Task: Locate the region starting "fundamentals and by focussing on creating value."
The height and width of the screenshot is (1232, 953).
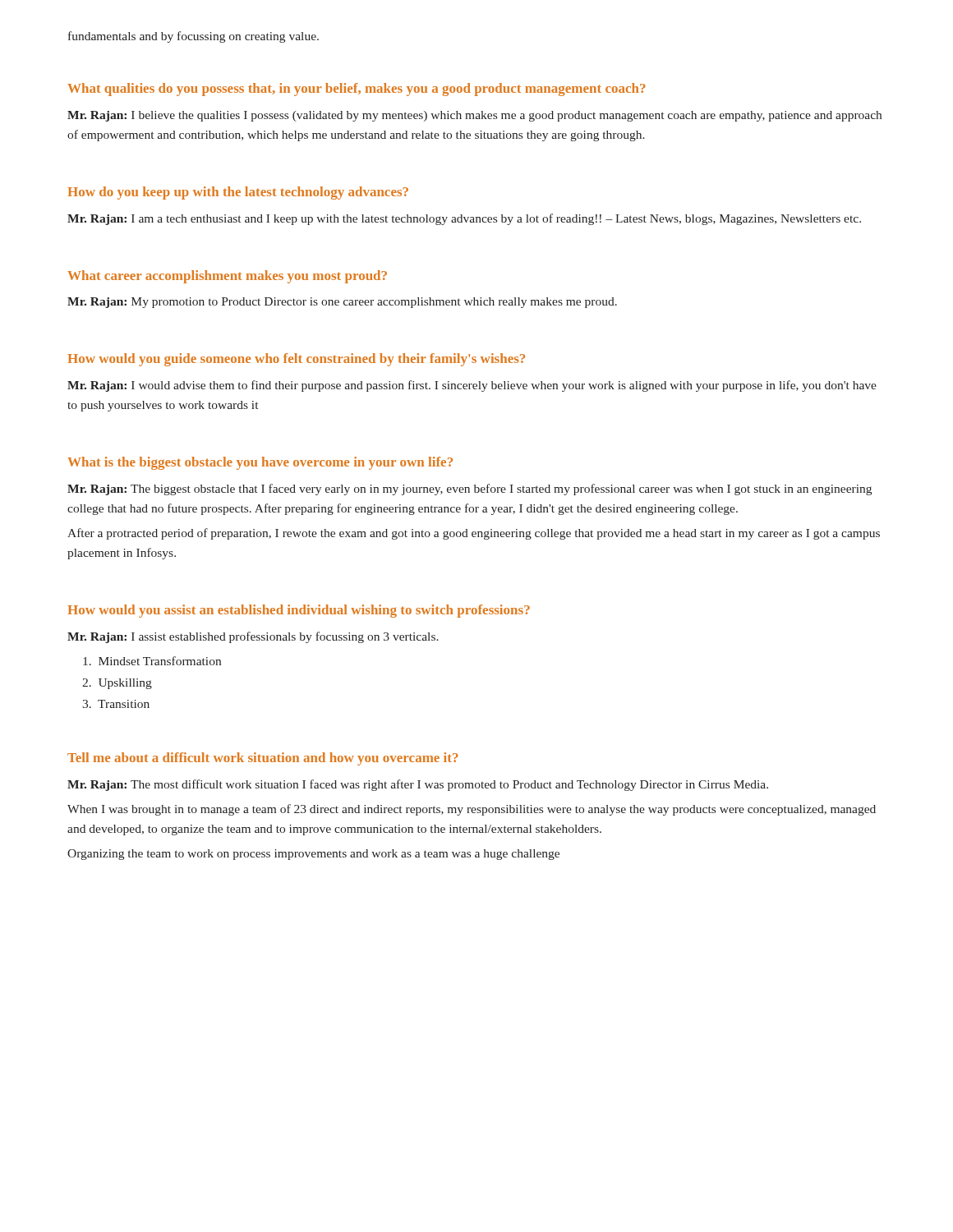Action: pos(193,36)
